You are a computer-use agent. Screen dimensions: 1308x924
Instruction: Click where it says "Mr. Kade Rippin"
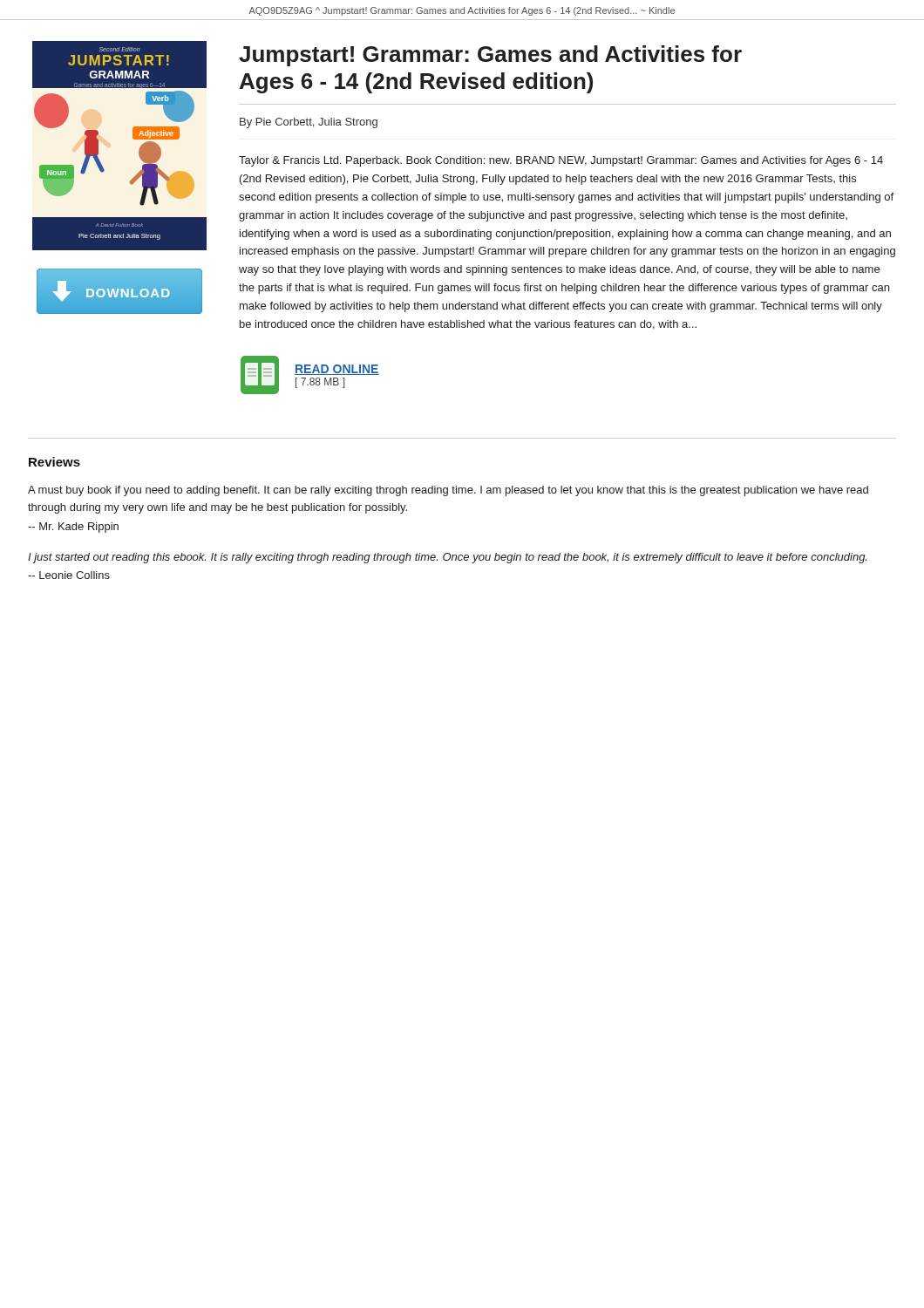click(x=74, y=526)
